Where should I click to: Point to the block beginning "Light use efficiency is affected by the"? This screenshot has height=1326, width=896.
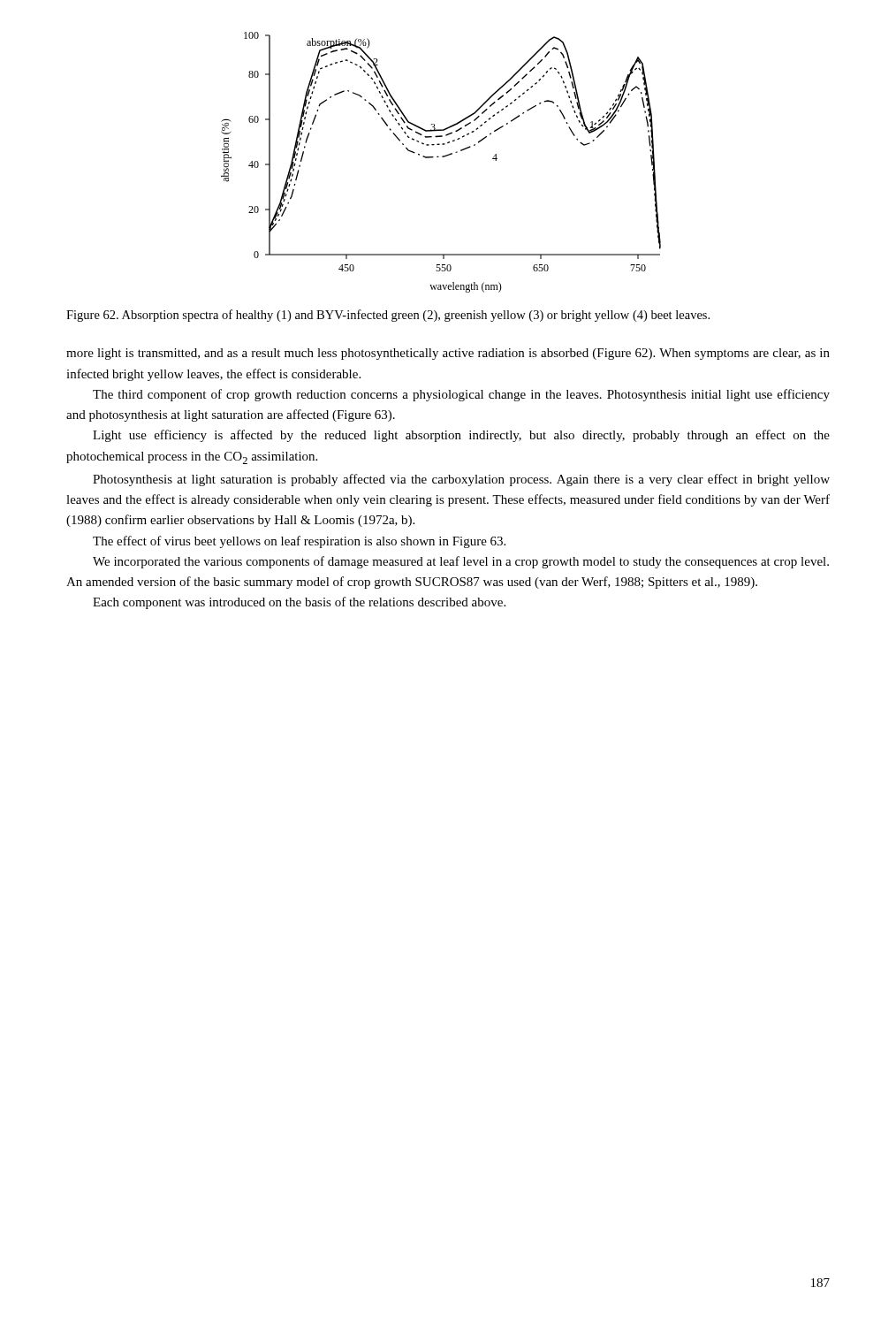(x=448, y=447)
